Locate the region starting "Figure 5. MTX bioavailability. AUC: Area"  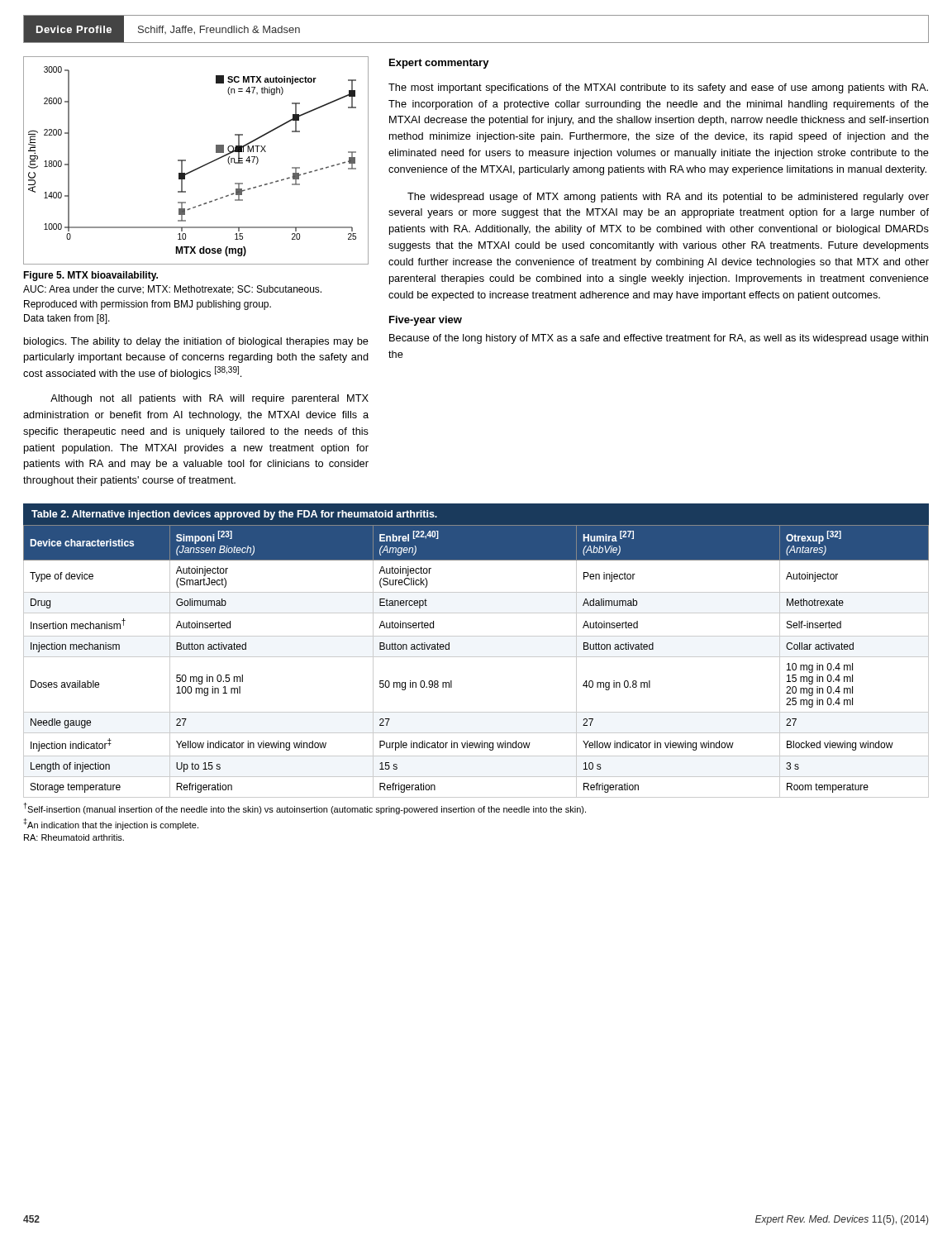(173, 297)
